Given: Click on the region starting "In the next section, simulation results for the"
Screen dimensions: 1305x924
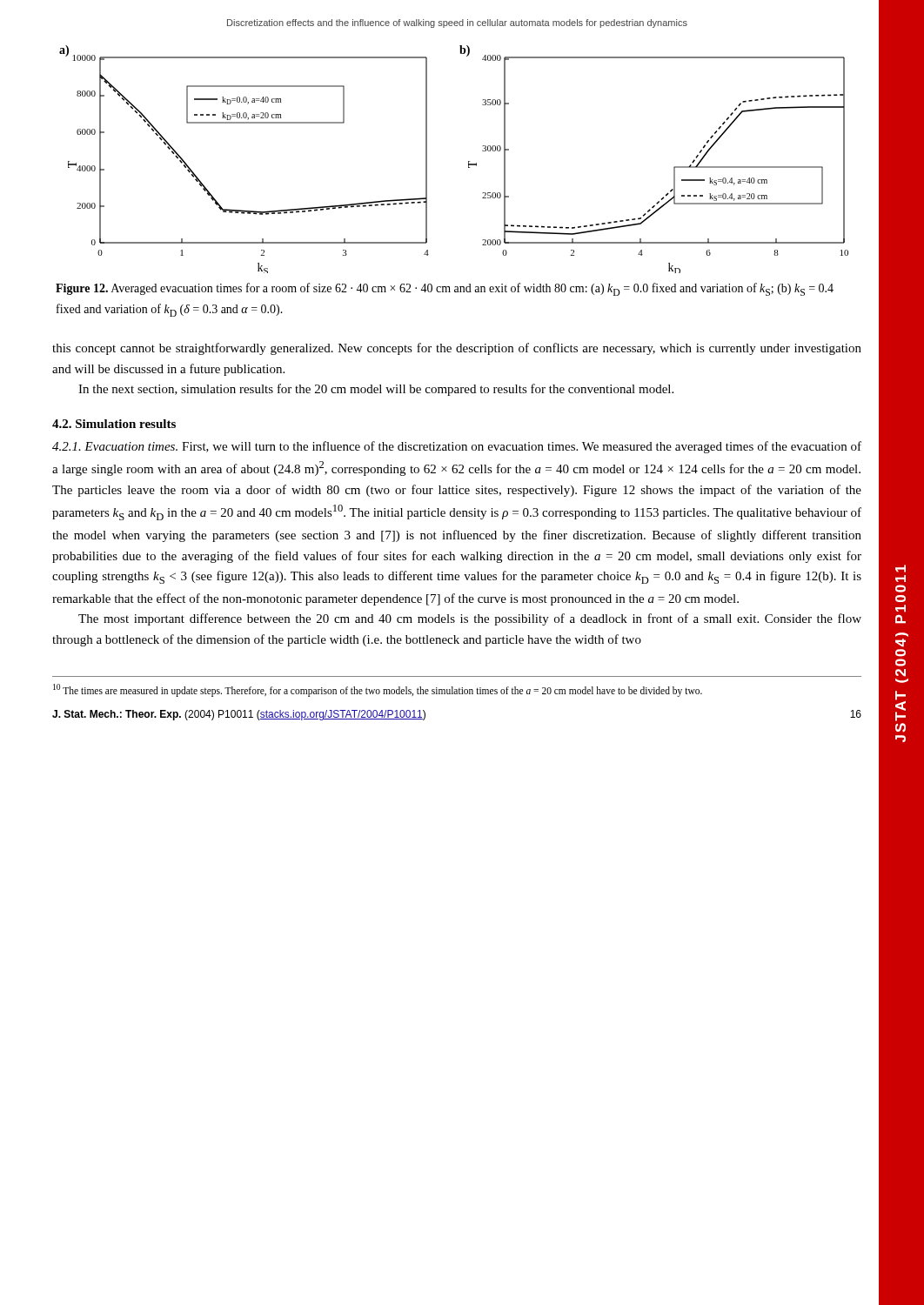Looking at the screenshot, I should tap(376, 389).
